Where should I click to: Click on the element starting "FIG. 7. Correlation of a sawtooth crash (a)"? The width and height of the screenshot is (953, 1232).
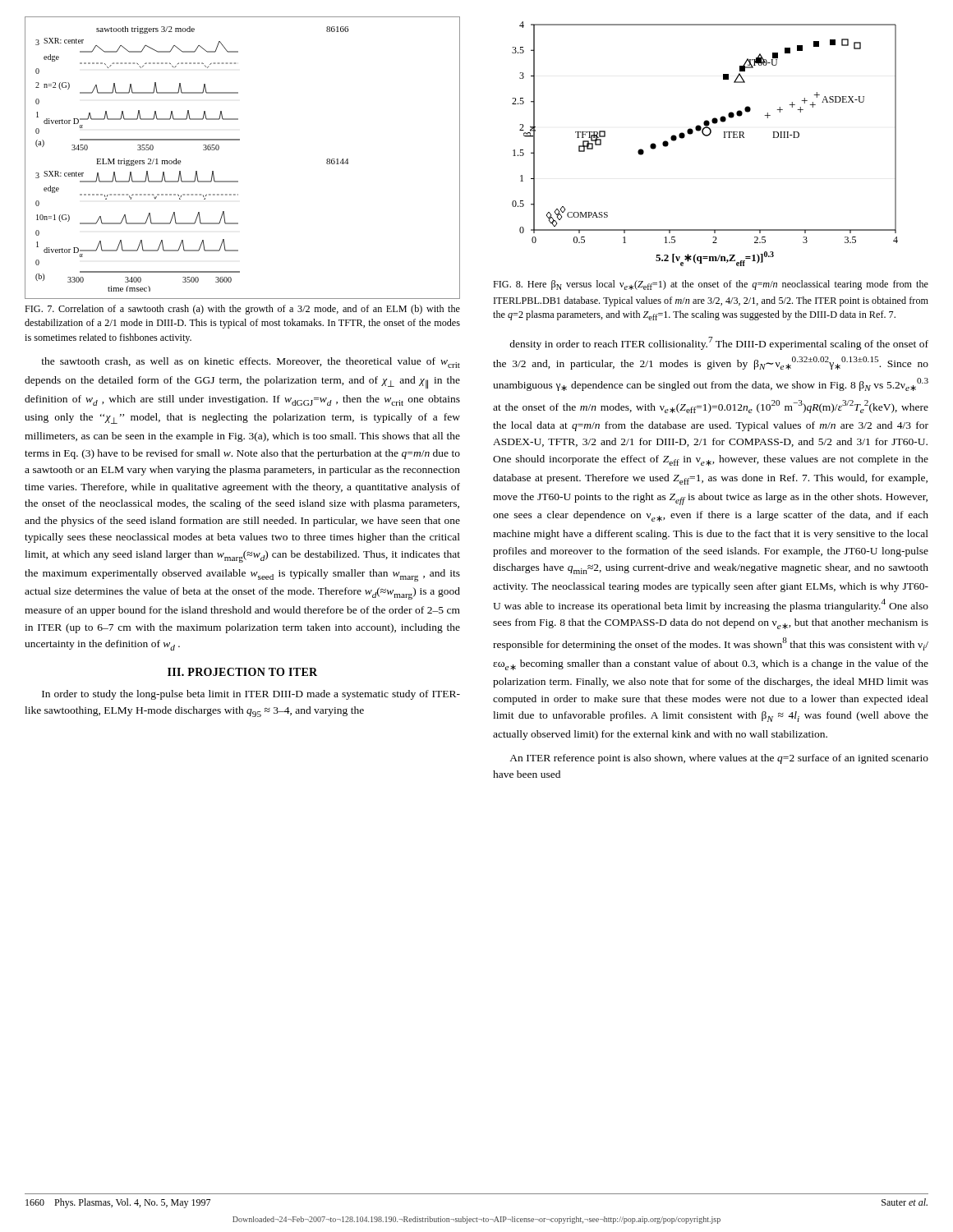(x=242, y=323)
